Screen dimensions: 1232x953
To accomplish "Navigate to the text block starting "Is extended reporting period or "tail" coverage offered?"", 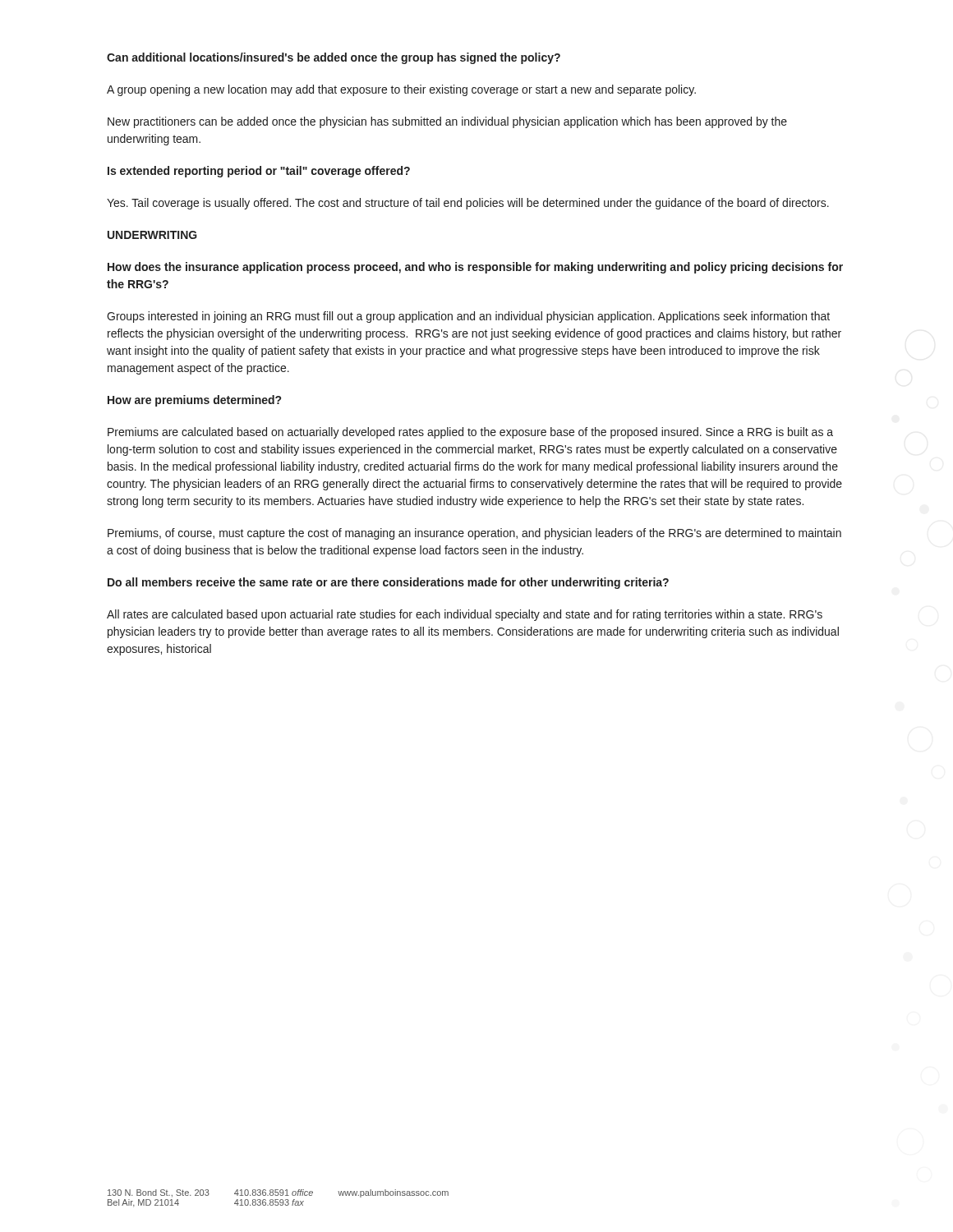I will point(259,172).
